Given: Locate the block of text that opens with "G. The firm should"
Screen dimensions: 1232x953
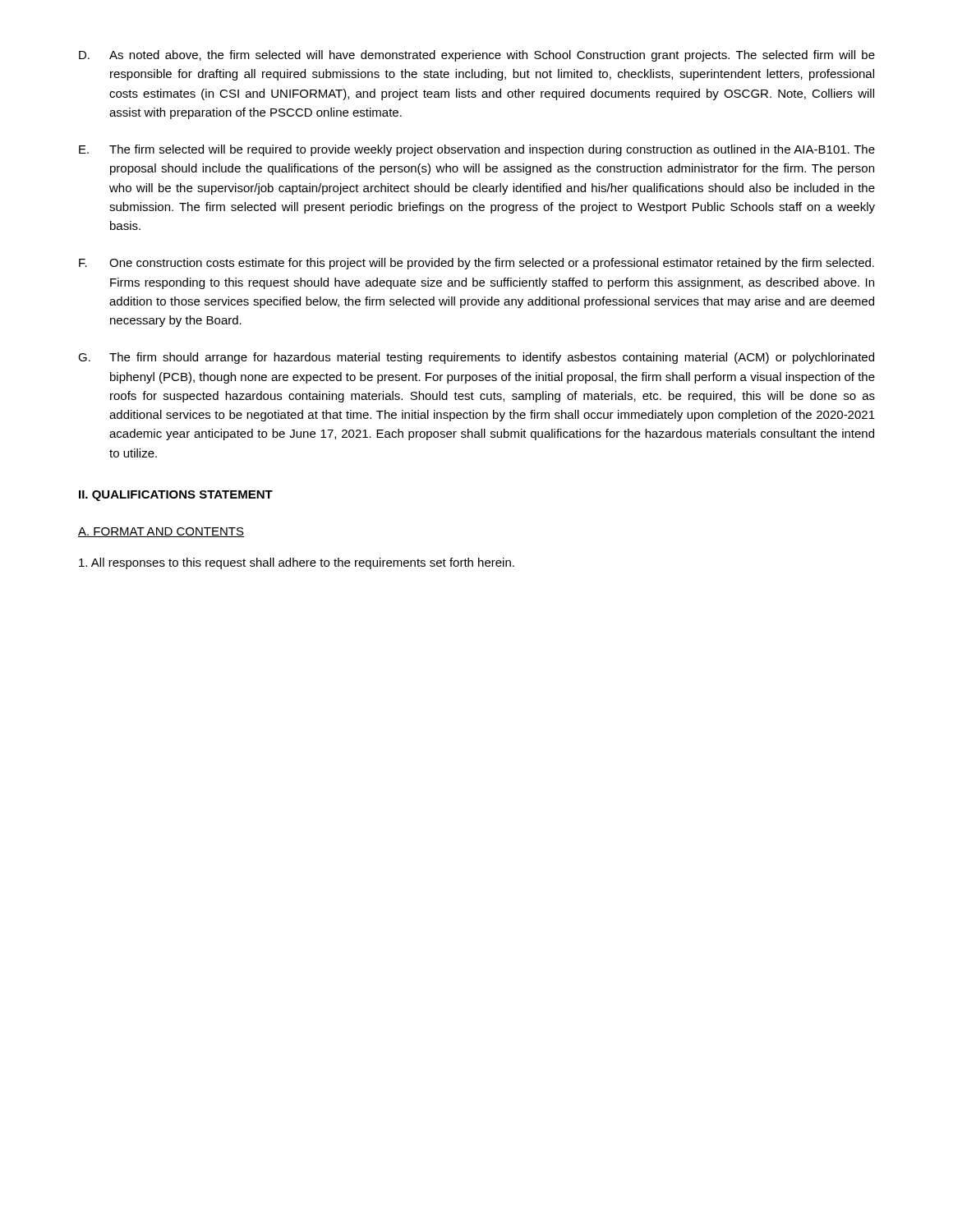Looking at the screenshot, I should point(476,405).
